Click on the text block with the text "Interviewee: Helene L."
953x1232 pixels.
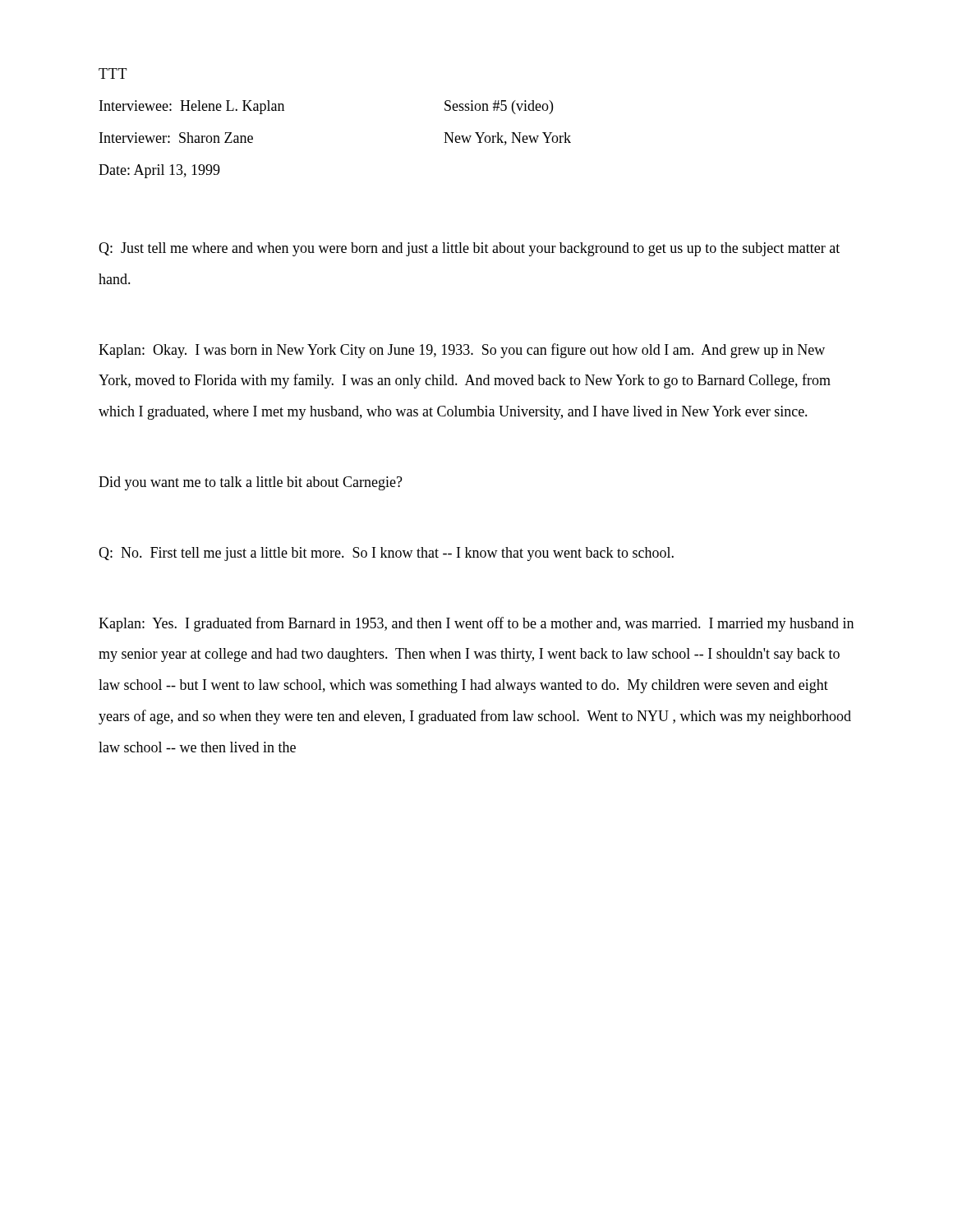pyautogui.click(x=476, y=138)
